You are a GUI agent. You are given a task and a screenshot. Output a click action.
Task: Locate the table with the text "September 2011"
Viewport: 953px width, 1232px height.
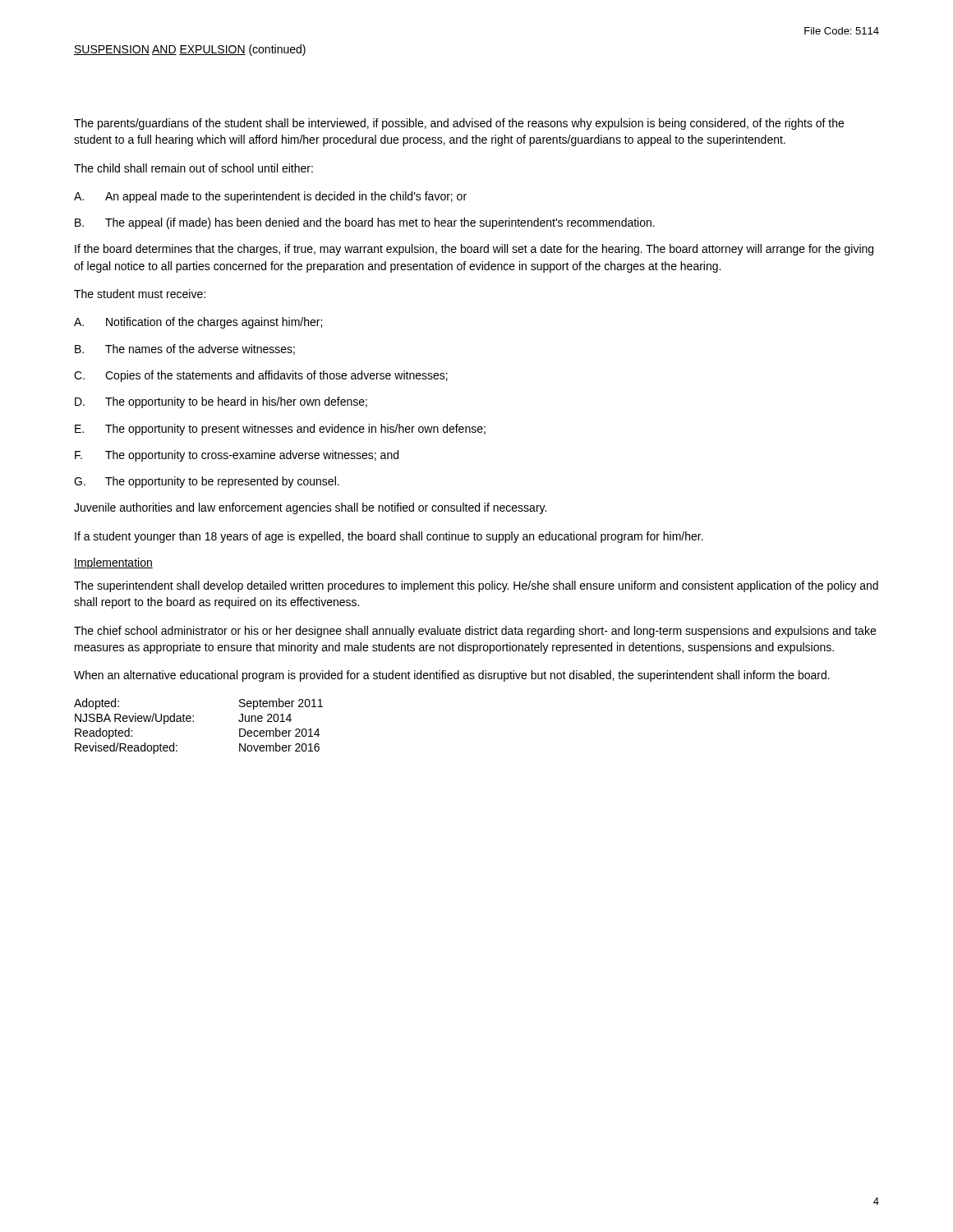[x=476, y=725]
